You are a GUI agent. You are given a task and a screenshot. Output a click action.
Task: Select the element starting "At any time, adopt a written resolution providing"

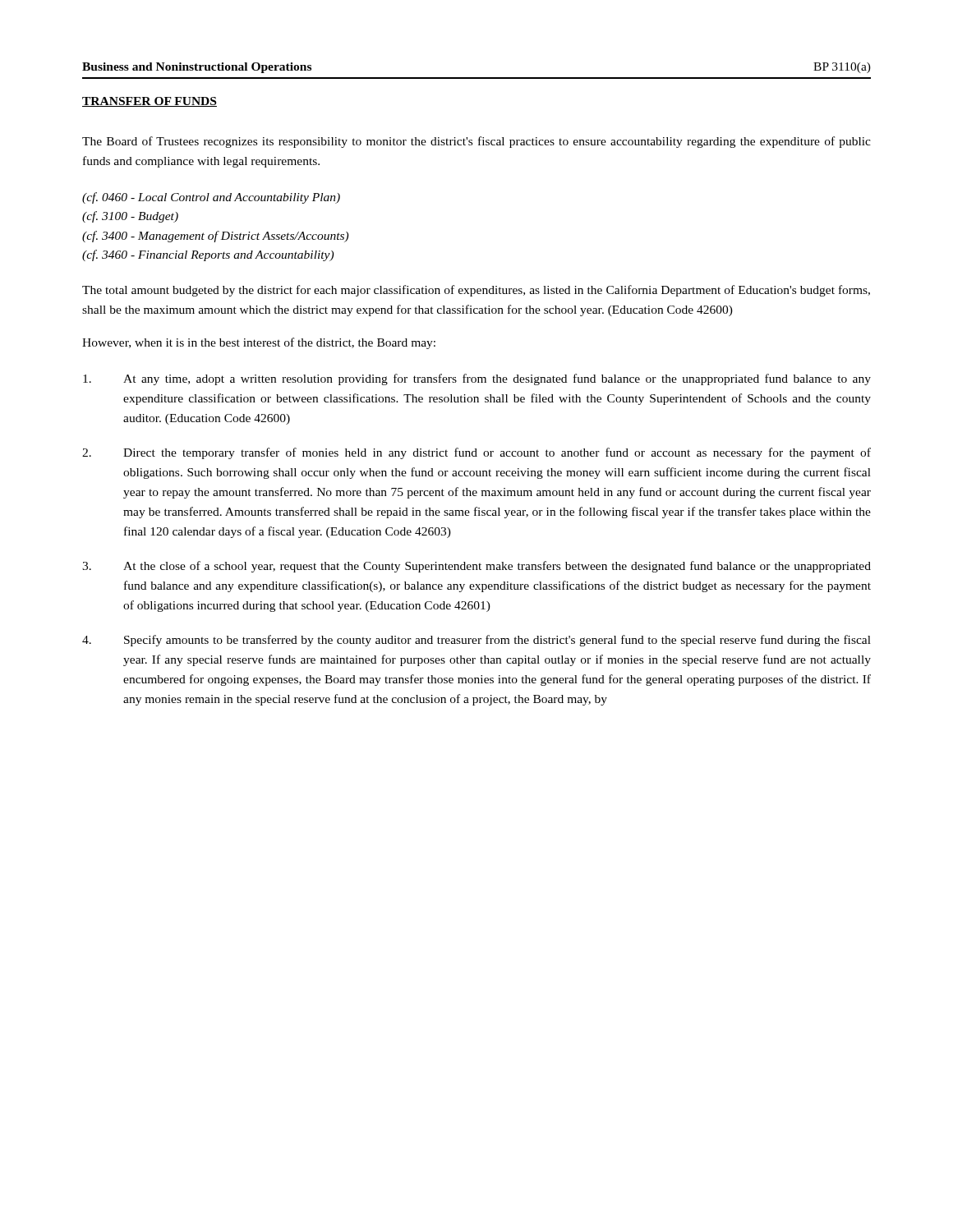click(476, 398)
